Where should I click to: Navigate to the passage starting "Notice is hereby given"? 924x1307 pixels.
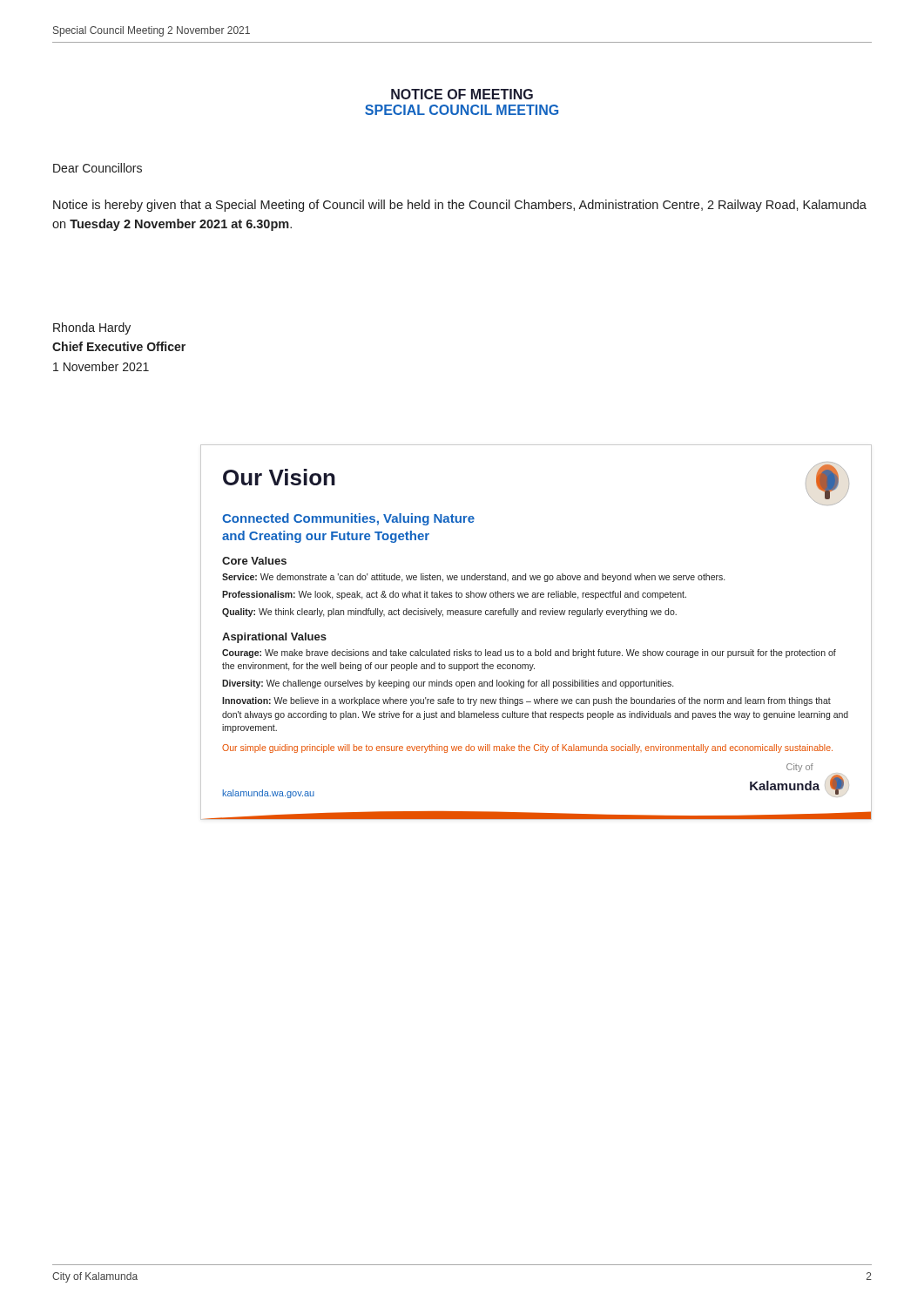(x=459, y=214)
